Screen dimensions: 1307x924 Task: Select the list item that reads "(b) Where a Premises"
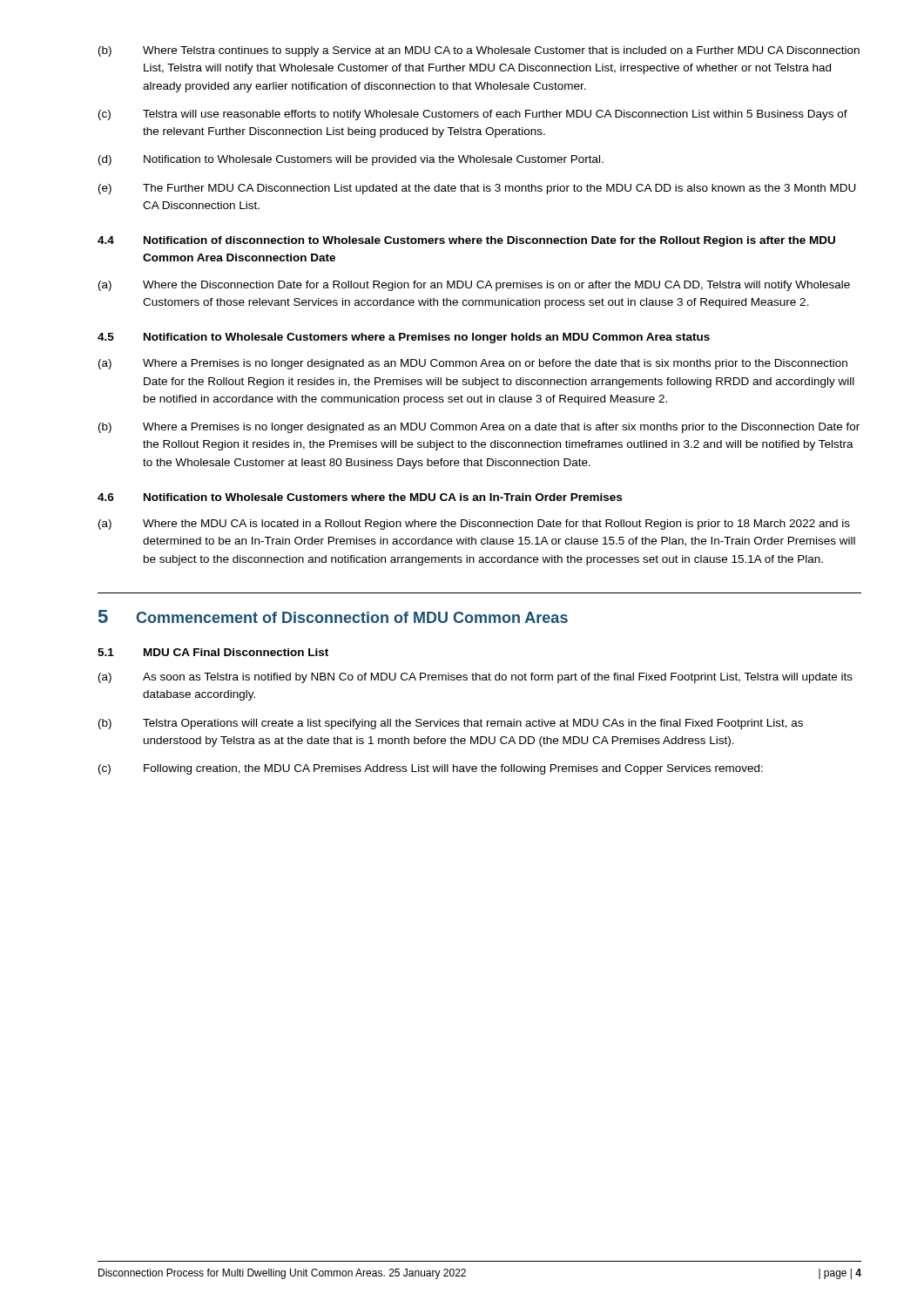pyautogui.click(x=479, y=445)
